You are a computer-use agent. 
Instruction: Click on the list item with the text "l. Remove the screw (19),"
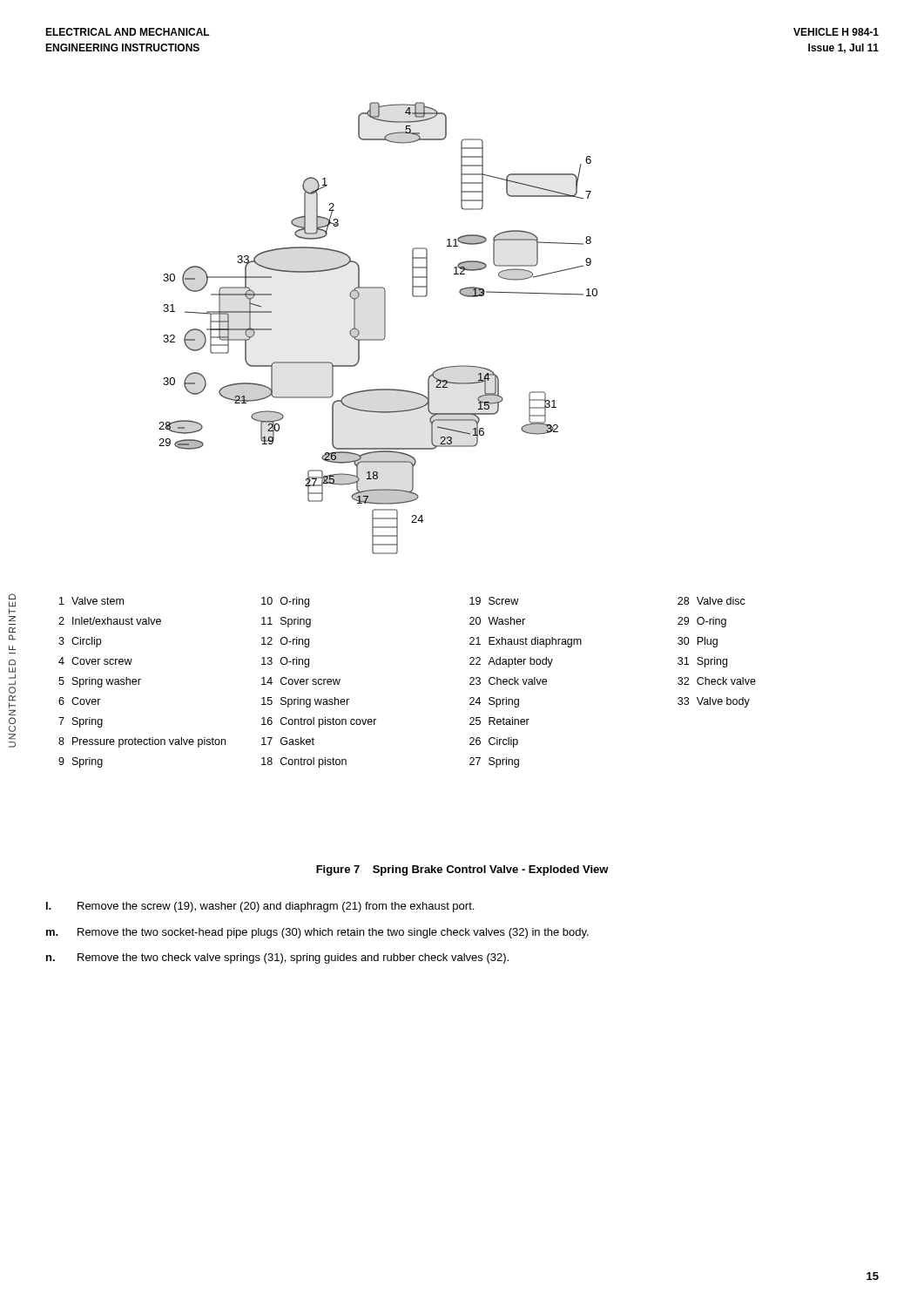point(462,906)
